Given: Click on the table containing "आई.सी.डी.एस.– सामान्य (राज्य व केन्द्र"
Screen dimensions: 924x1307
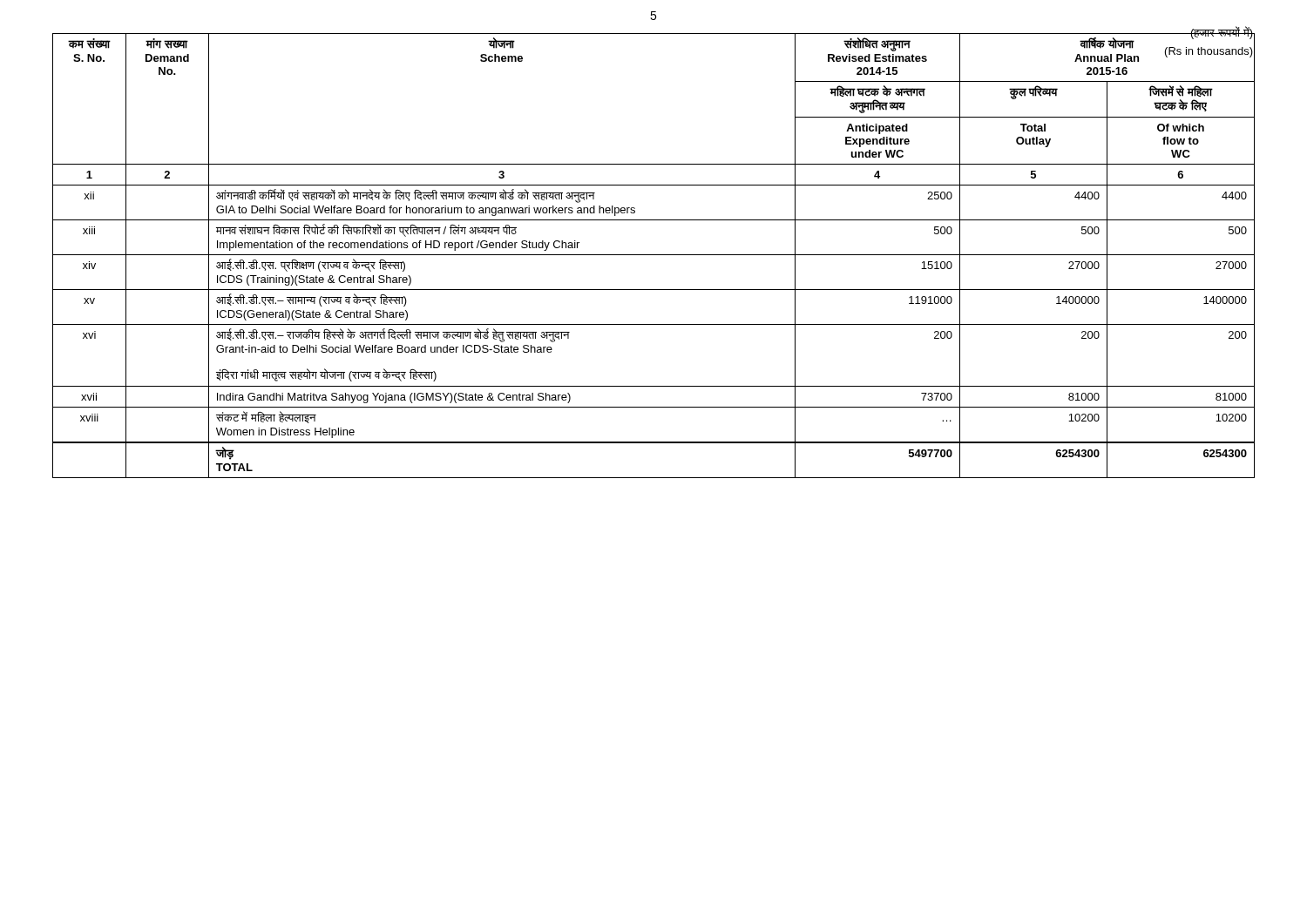Looking at the screenshot, I should [x=654, y=256].
